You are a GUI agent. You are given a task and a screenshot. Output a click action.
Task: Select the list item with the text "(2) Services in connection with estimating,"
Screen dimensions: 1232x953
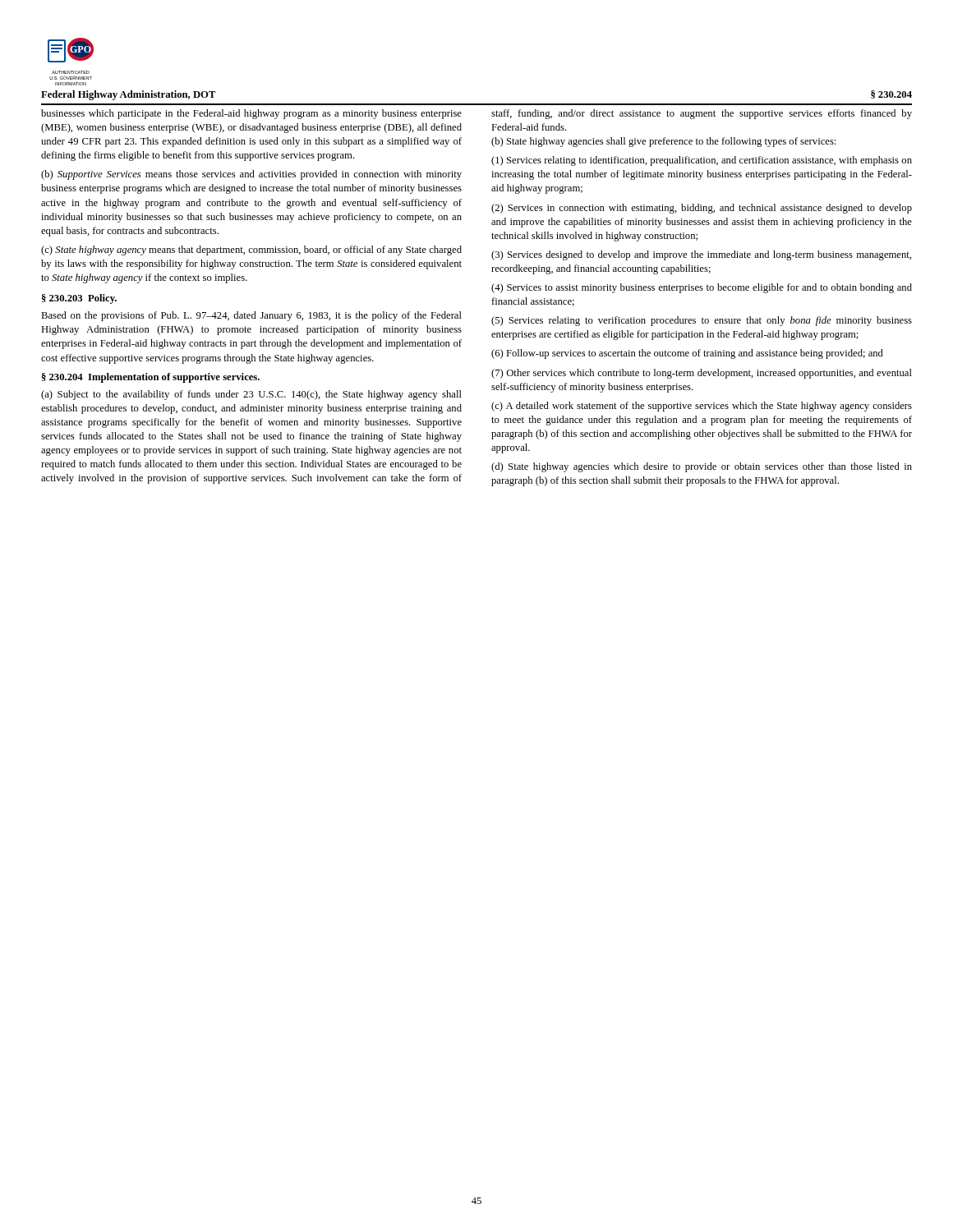click(702, 222)
